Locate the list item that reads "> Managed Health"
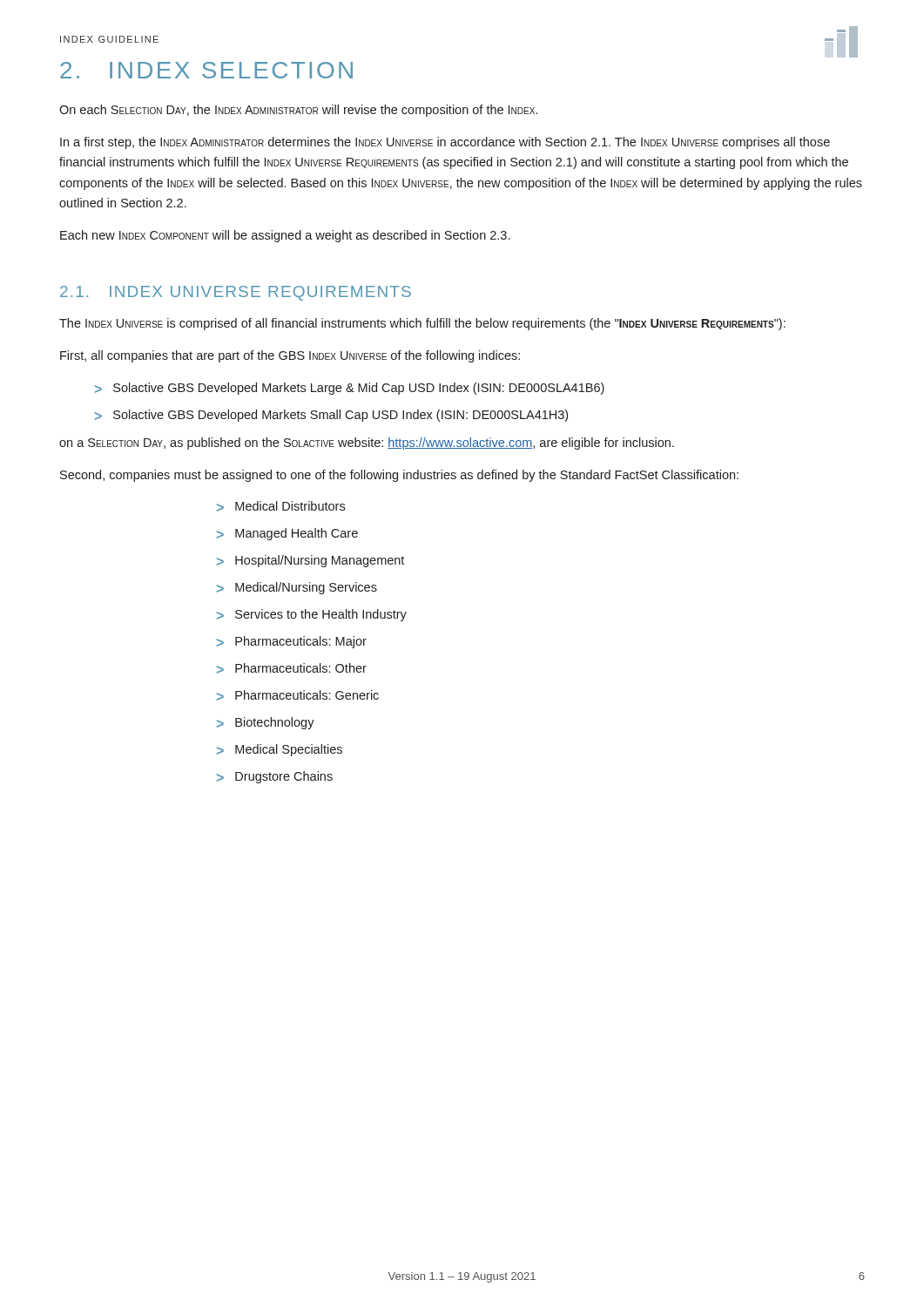The image size is (924, 1307). pyautogui.click(x=287, y=535)
